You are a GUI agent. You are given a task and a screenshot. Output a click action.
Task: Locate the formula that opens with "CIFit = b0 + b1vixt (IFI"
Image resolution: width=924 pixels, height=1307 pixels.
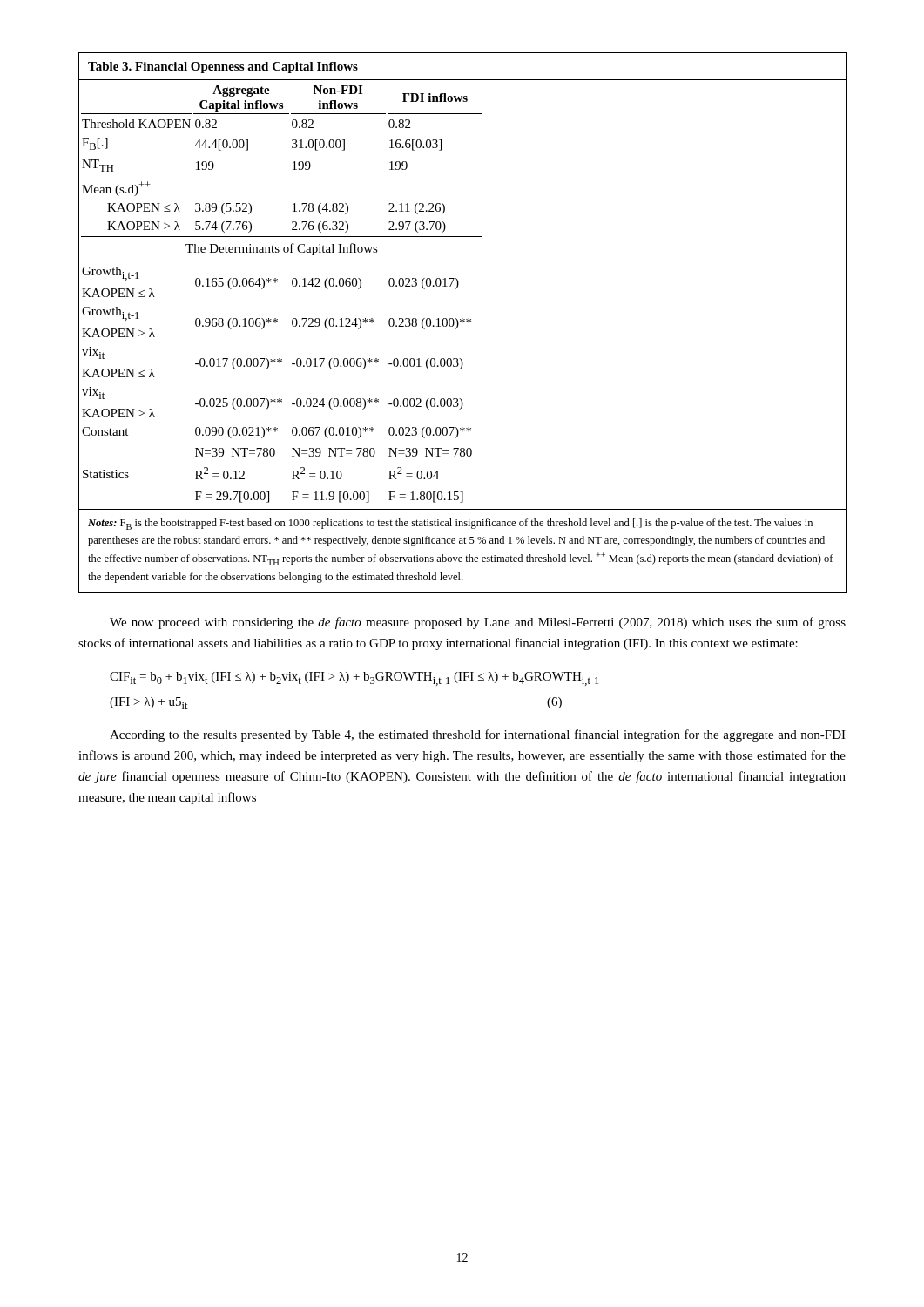click(355, 690)
